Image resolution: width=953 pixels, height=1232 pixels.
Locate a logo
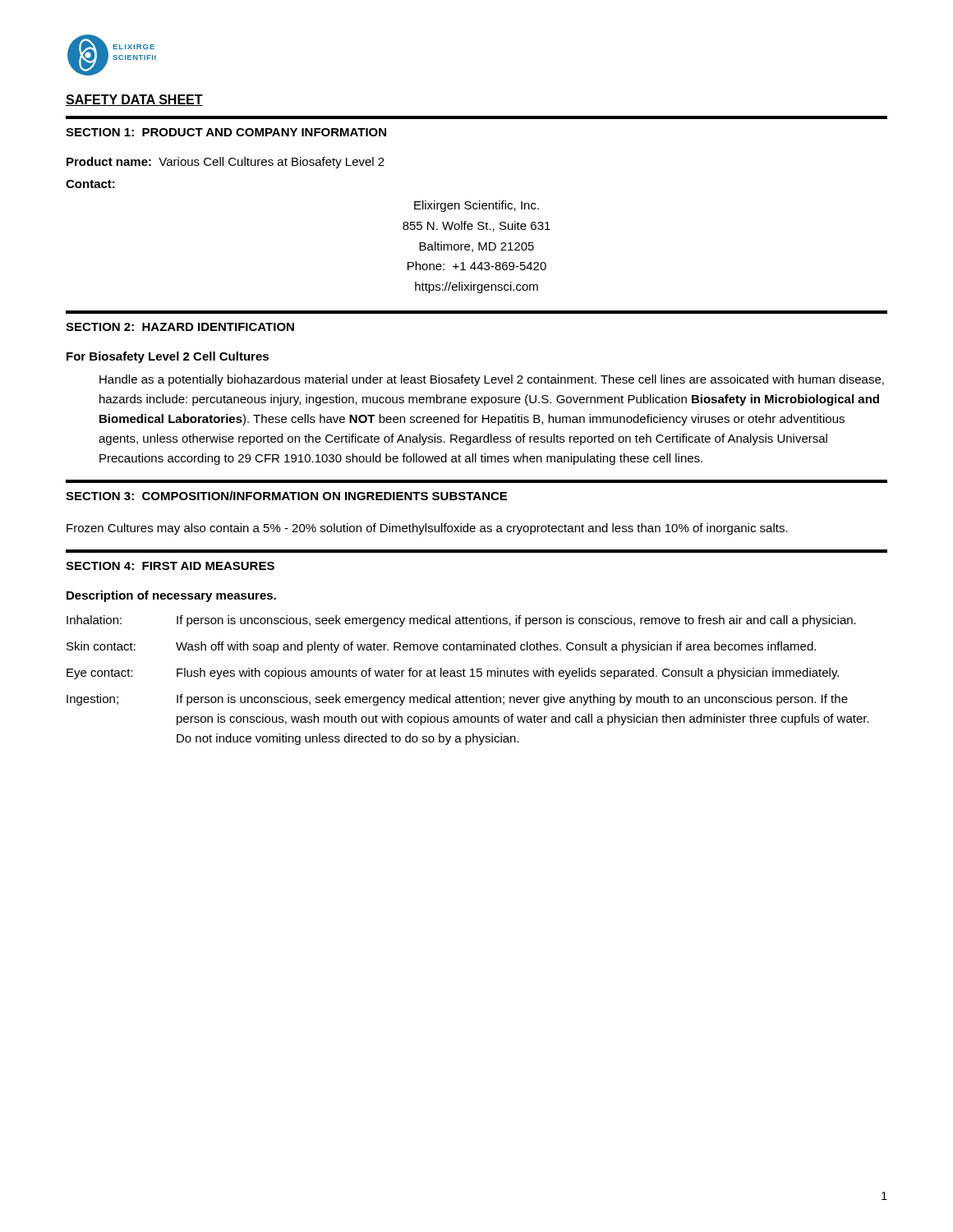(476, 55)
